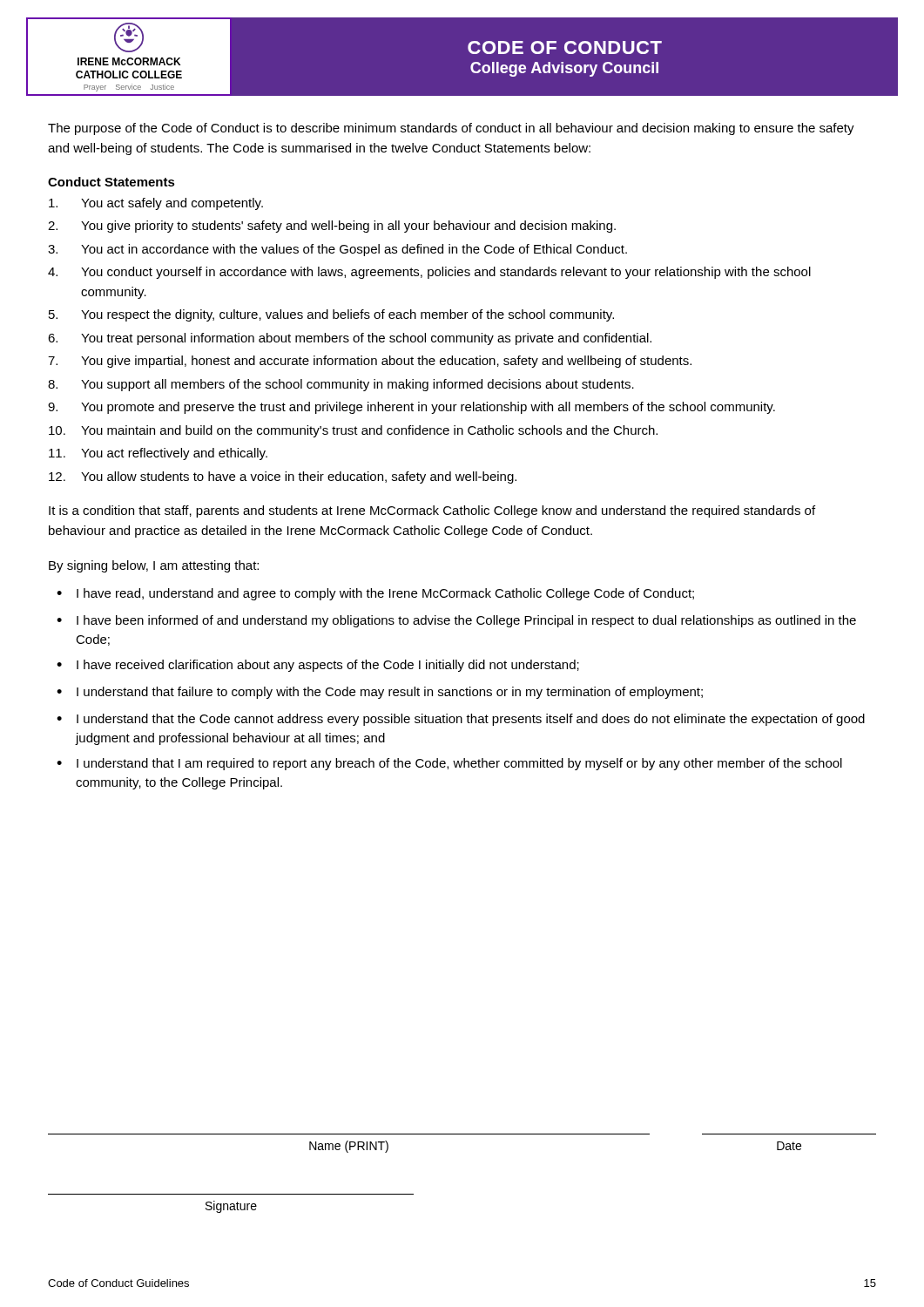Viewport: 924px width, 1307px height.
Task: Point to the element starting "• I have received"
Action: coord(318,666)
